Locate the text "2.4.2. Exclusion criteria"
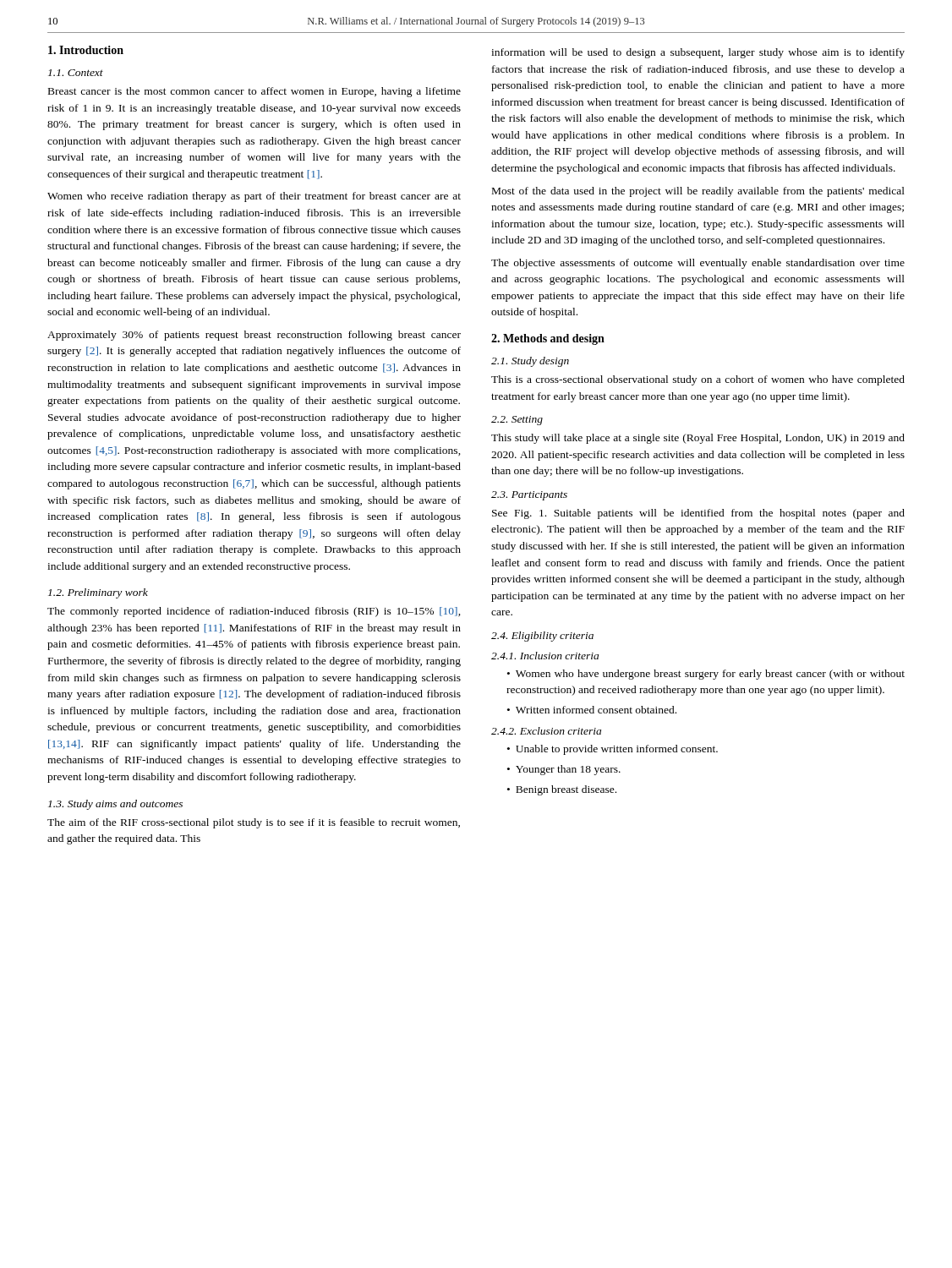This screenshot has width=952, height=1268. pos(546,731)
